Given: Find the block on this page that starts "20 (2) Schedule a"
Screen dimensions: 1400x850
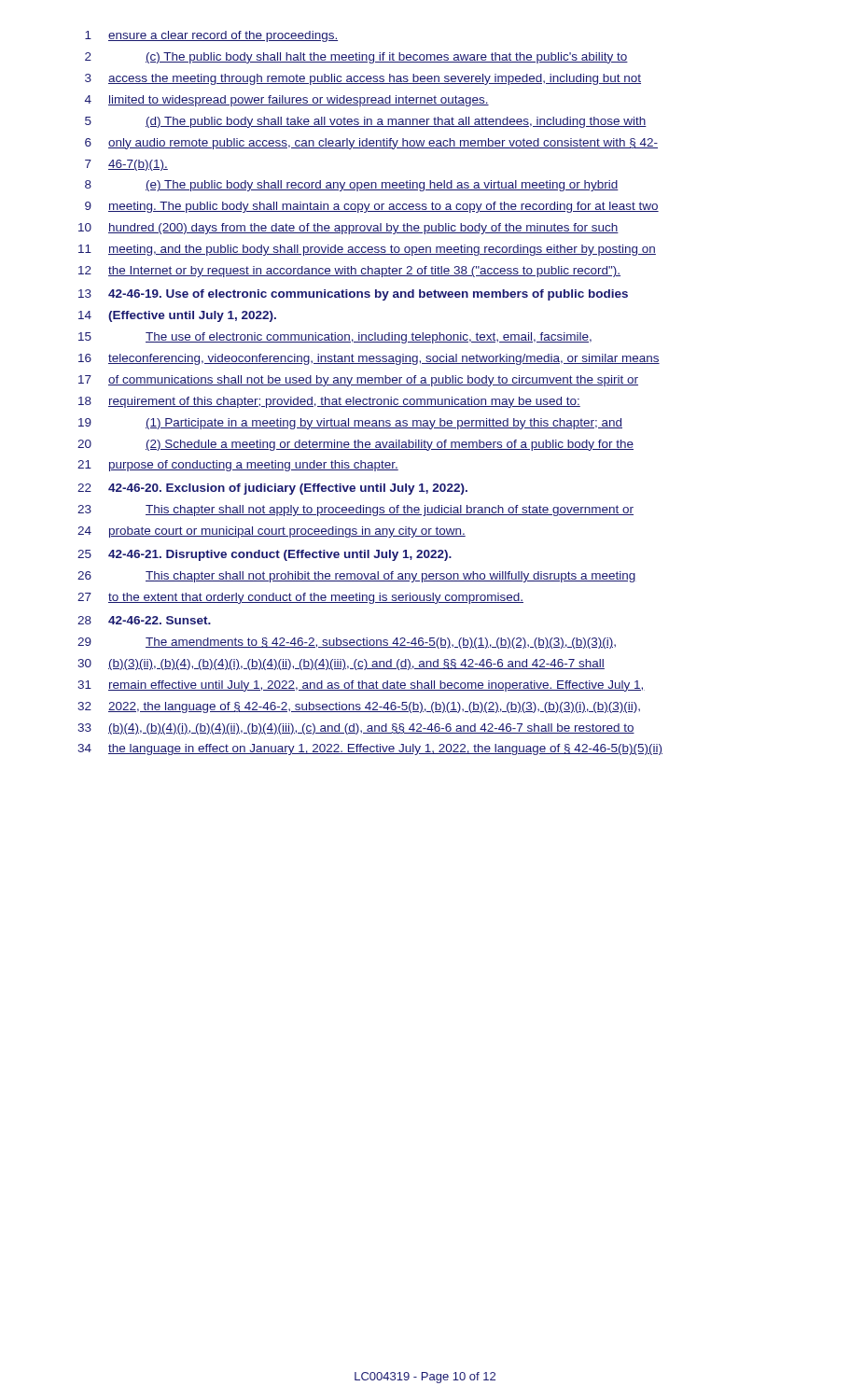Looking at the screenshot, I should pyautogui.click(x=433, y=444).
